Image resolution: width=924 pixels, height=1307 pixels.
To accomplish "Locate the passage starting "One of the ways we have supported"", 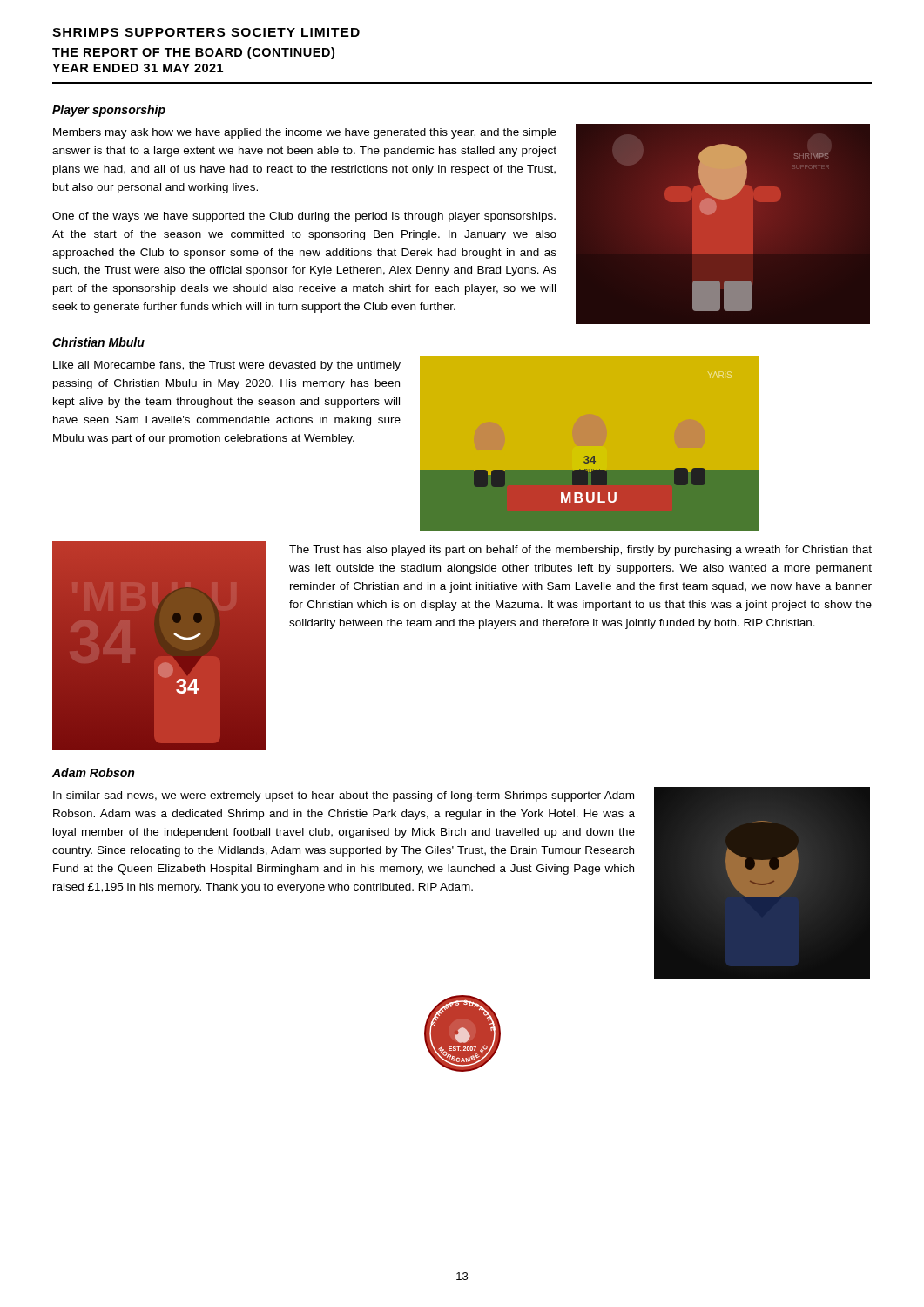I will coord(304,261).
